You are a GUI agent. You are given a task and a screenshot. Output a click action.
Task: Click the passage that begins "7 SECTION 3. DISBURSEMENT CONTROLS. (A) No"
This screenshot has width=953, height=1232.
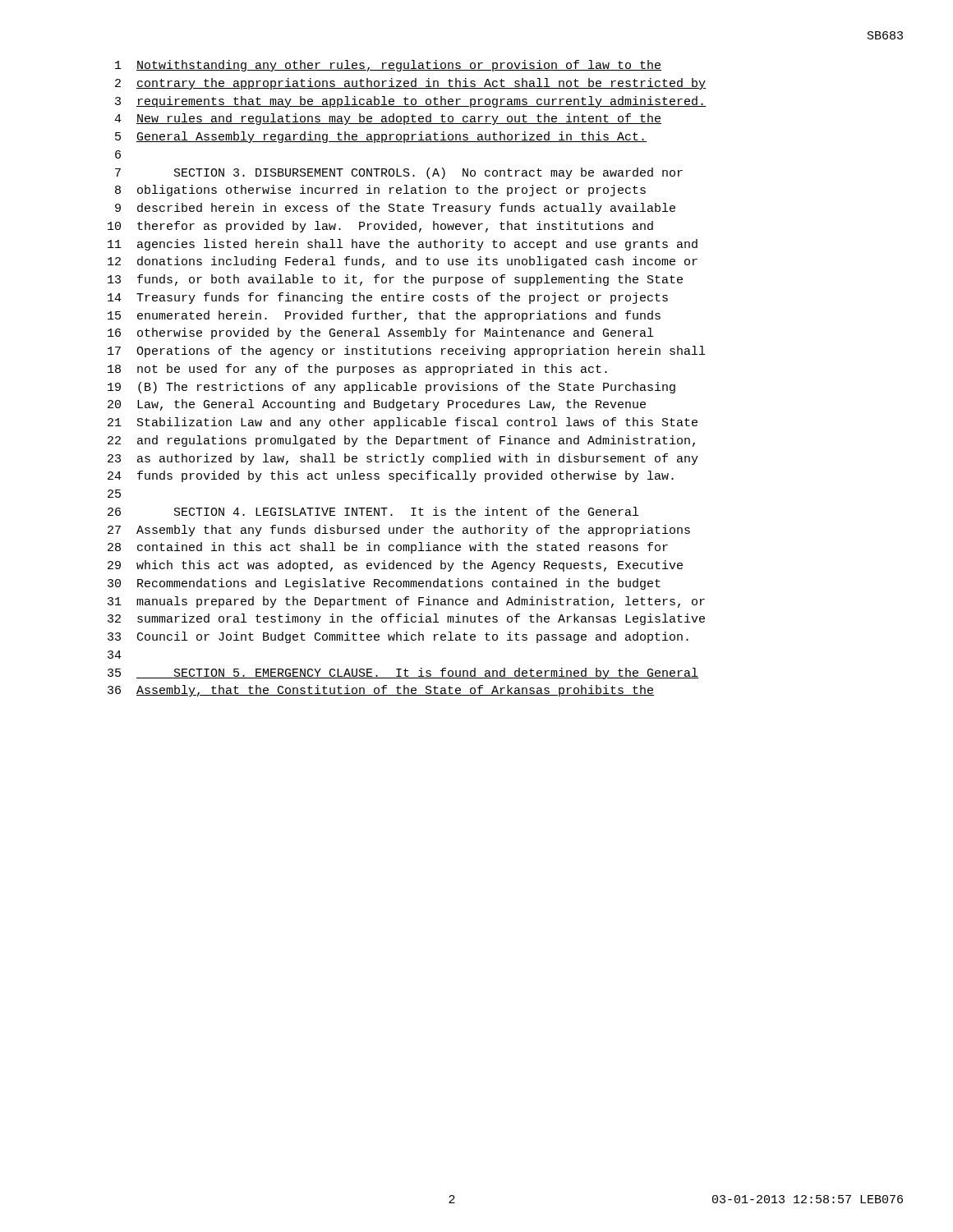click(x=497, y=174)
